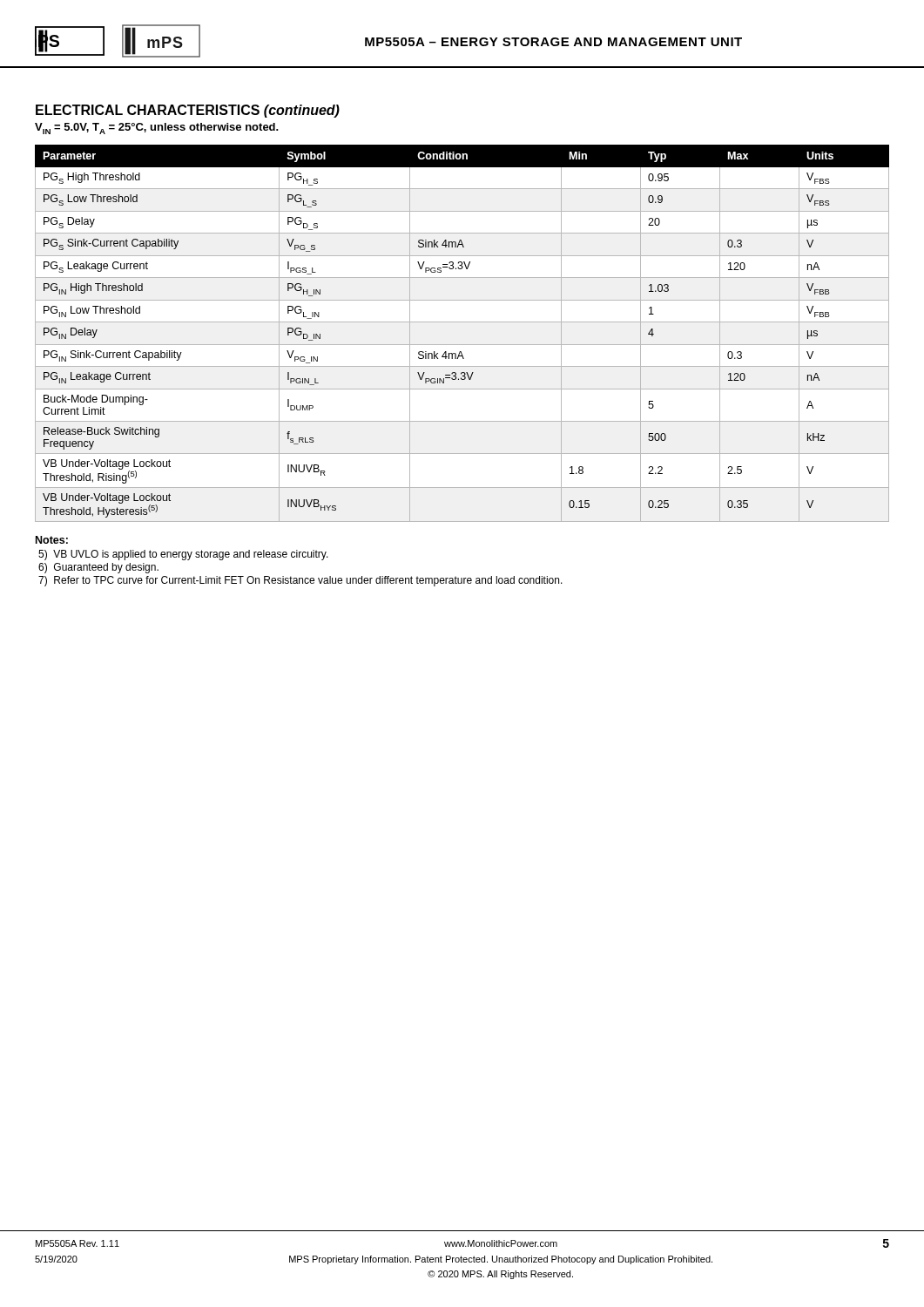The width and height of the screenshot is (924, 1307).
Task: Click on the footnote that says "5) VB UVLO"
Action: click(x=183, y=554)
